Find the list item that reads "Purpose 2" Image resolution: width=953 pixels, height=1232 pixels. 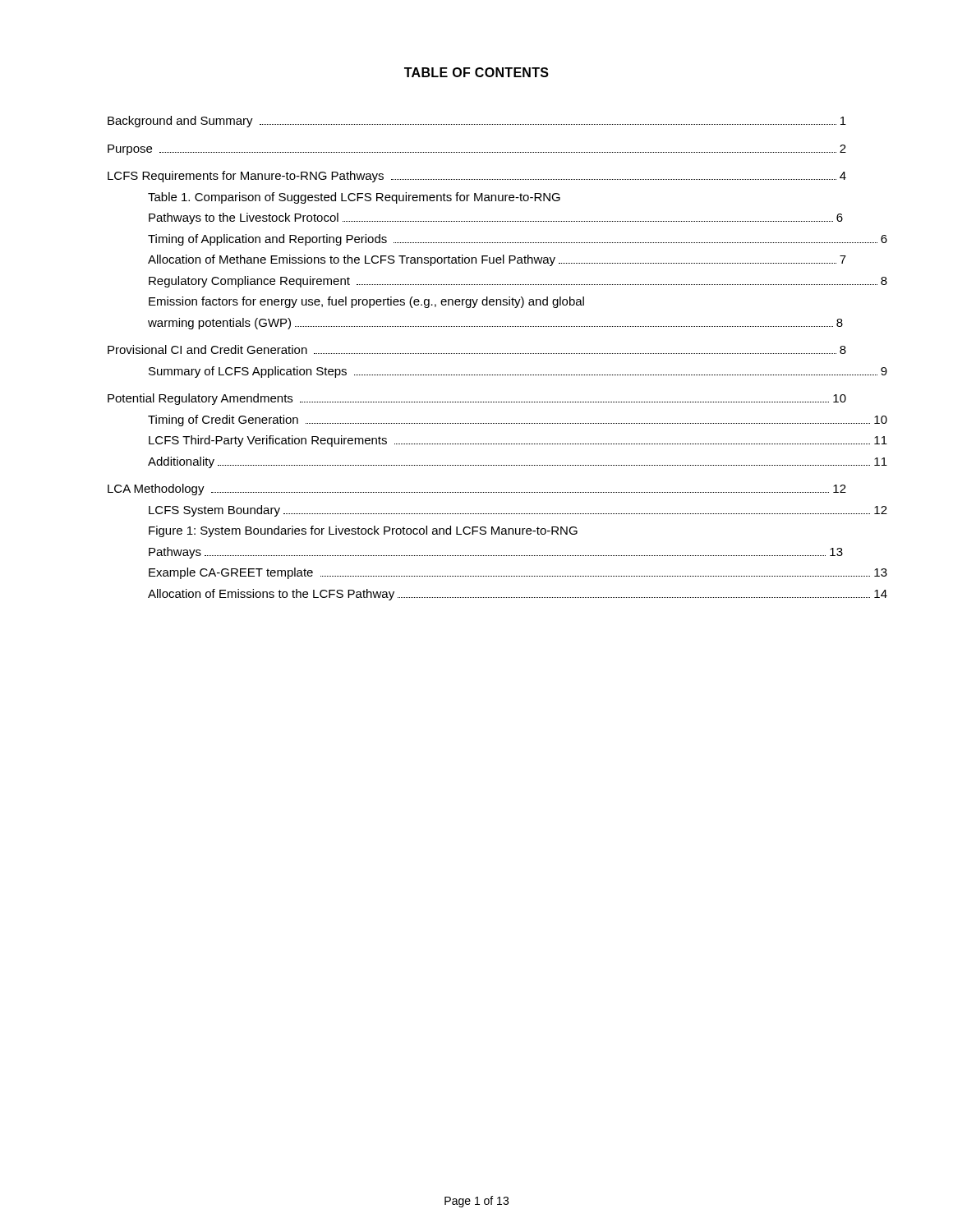pyautogui.click(x=476, y=148)
